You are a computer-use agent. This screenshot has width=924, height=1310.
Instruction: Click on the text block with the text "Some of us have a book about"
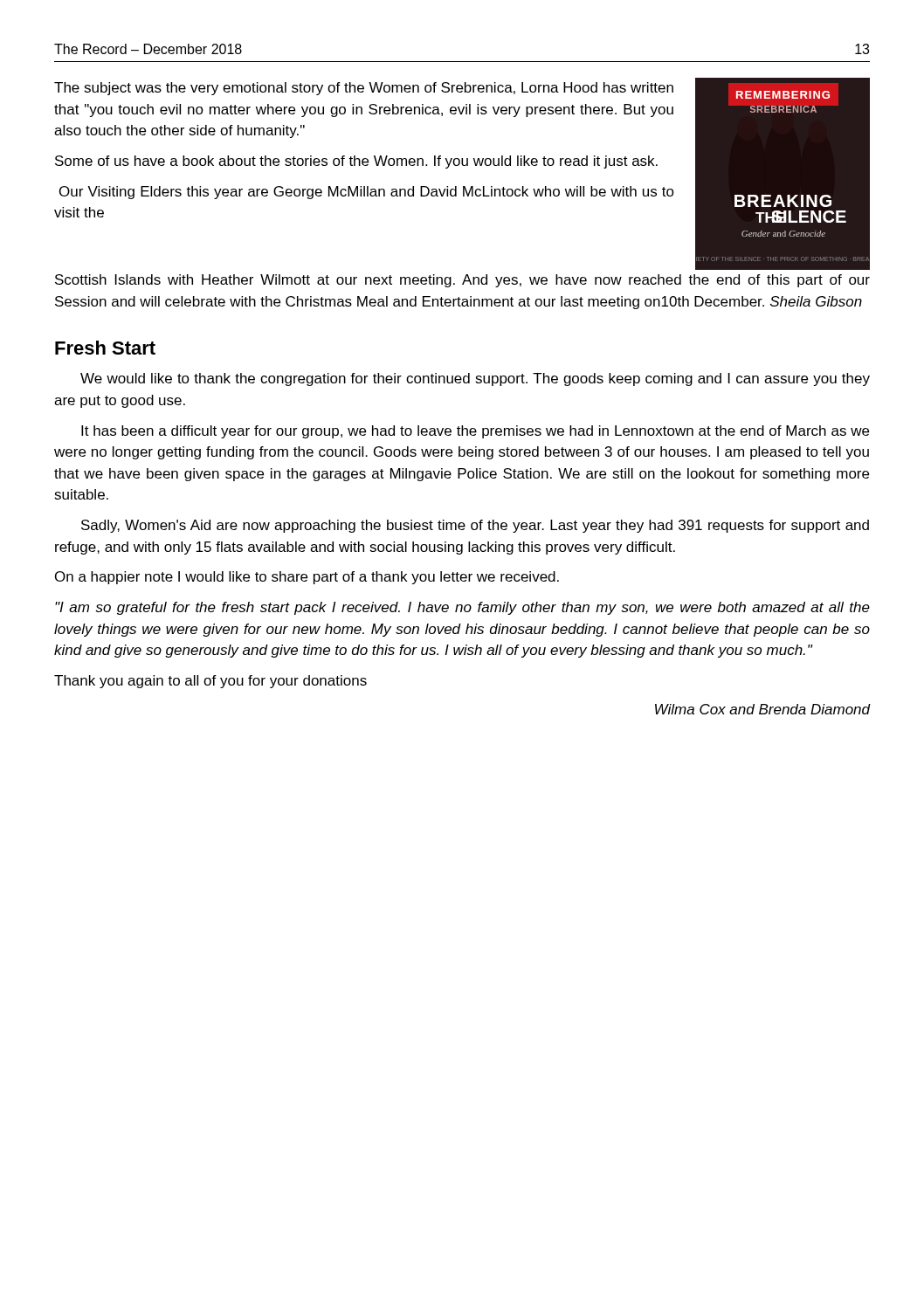point(356,161)
